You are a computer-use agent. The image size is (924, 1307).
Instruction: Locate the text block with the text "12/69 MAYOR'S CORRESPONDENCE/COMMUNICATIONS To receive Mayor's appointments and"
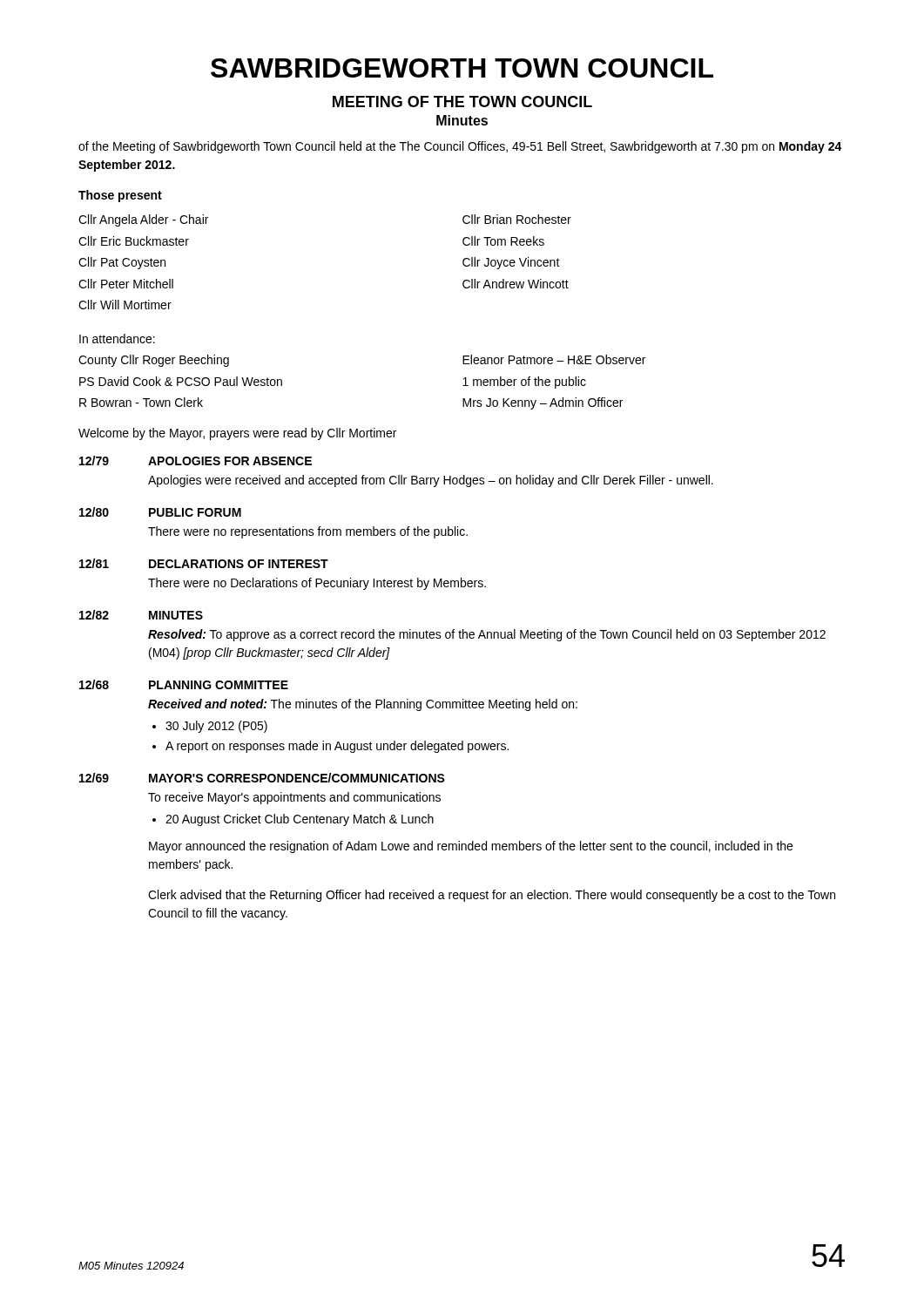point(462,848)
